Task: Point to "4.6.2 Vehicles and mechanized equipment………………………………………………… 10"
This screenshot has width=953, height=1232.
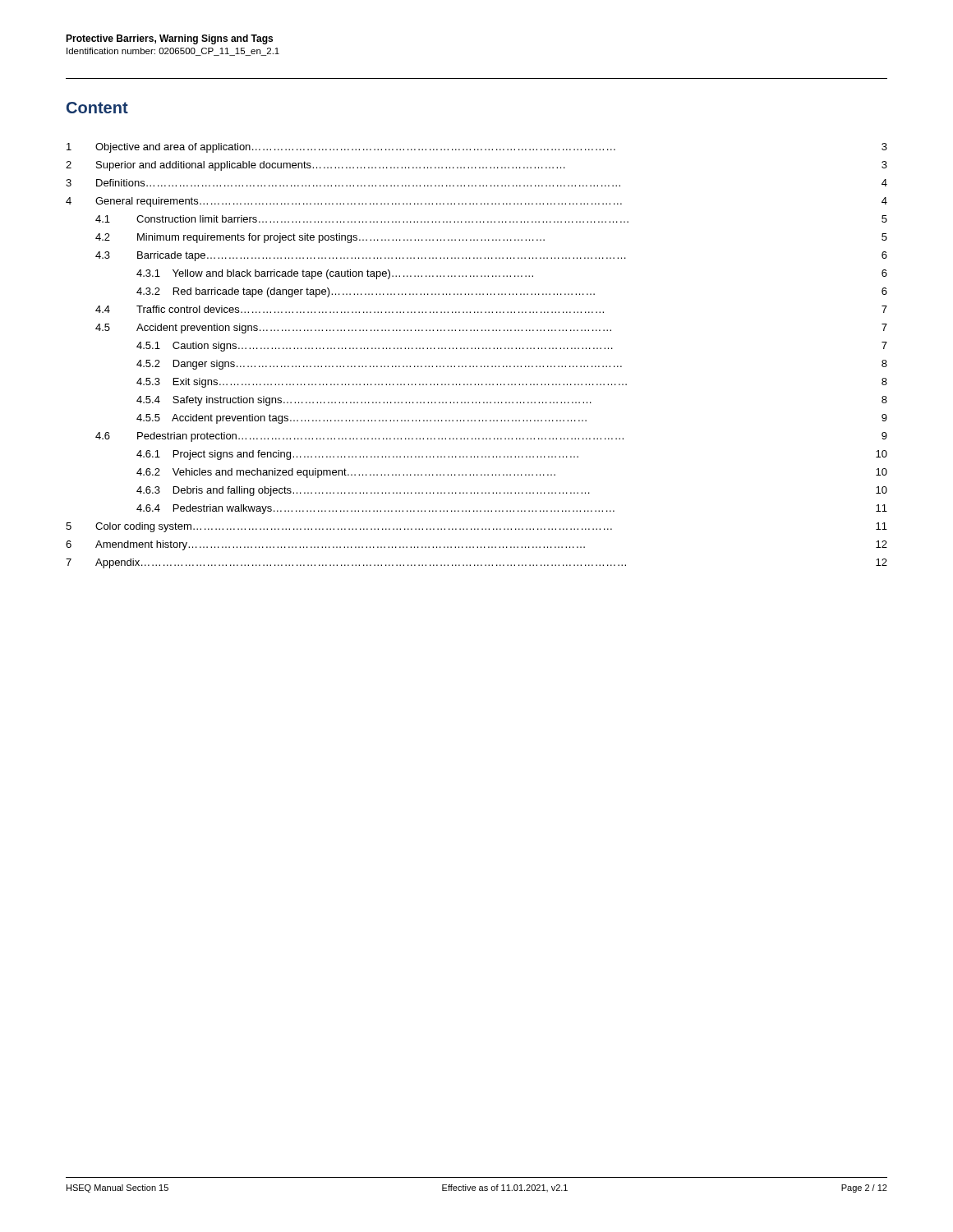Action: [x=476, y=471]
